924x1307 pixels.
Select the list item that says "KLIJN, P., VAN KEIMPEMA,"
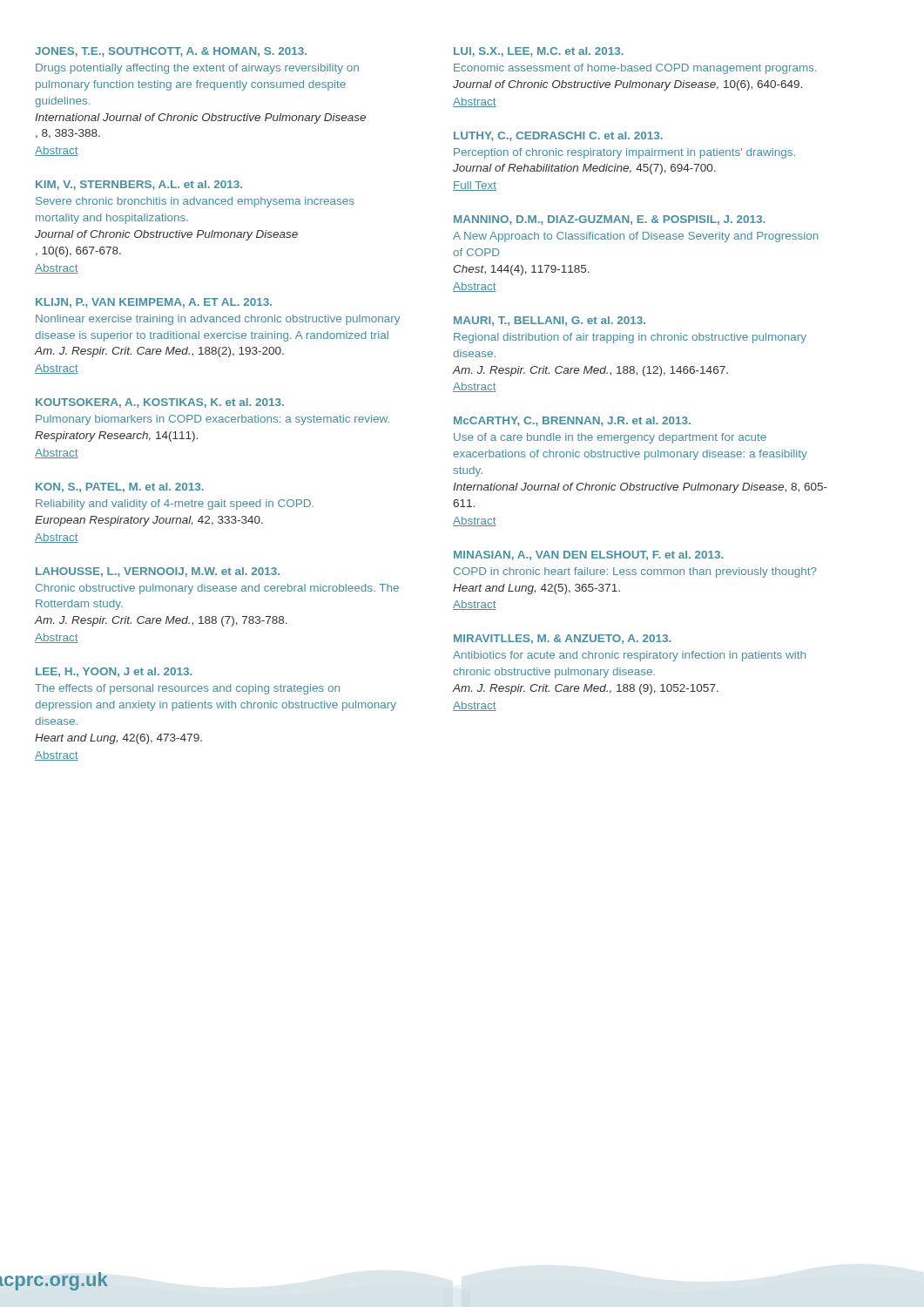point(218,335)
